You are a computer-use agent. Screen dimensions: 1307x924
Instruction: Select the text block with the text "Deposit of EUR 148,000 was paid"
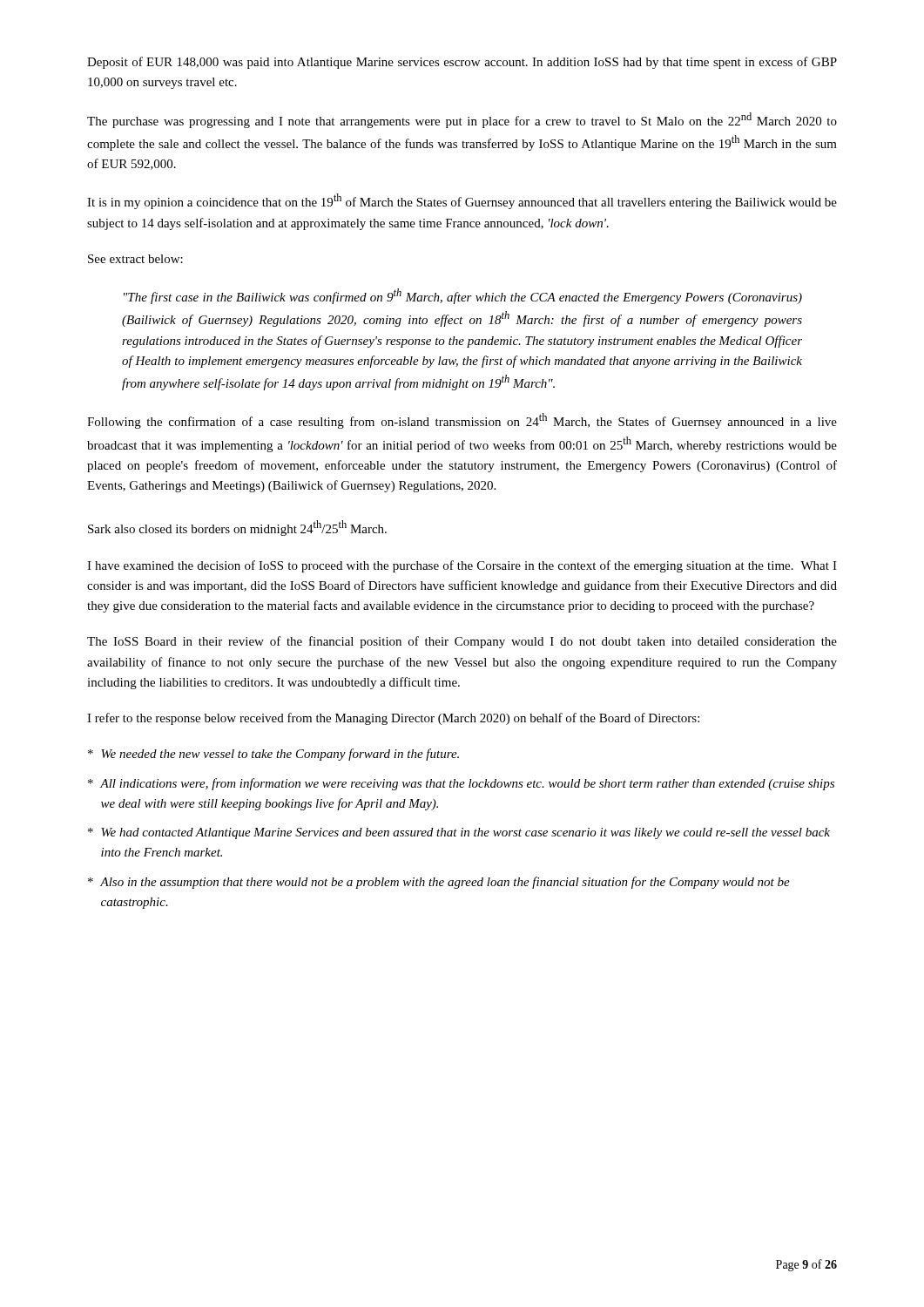tap(462, 72)
